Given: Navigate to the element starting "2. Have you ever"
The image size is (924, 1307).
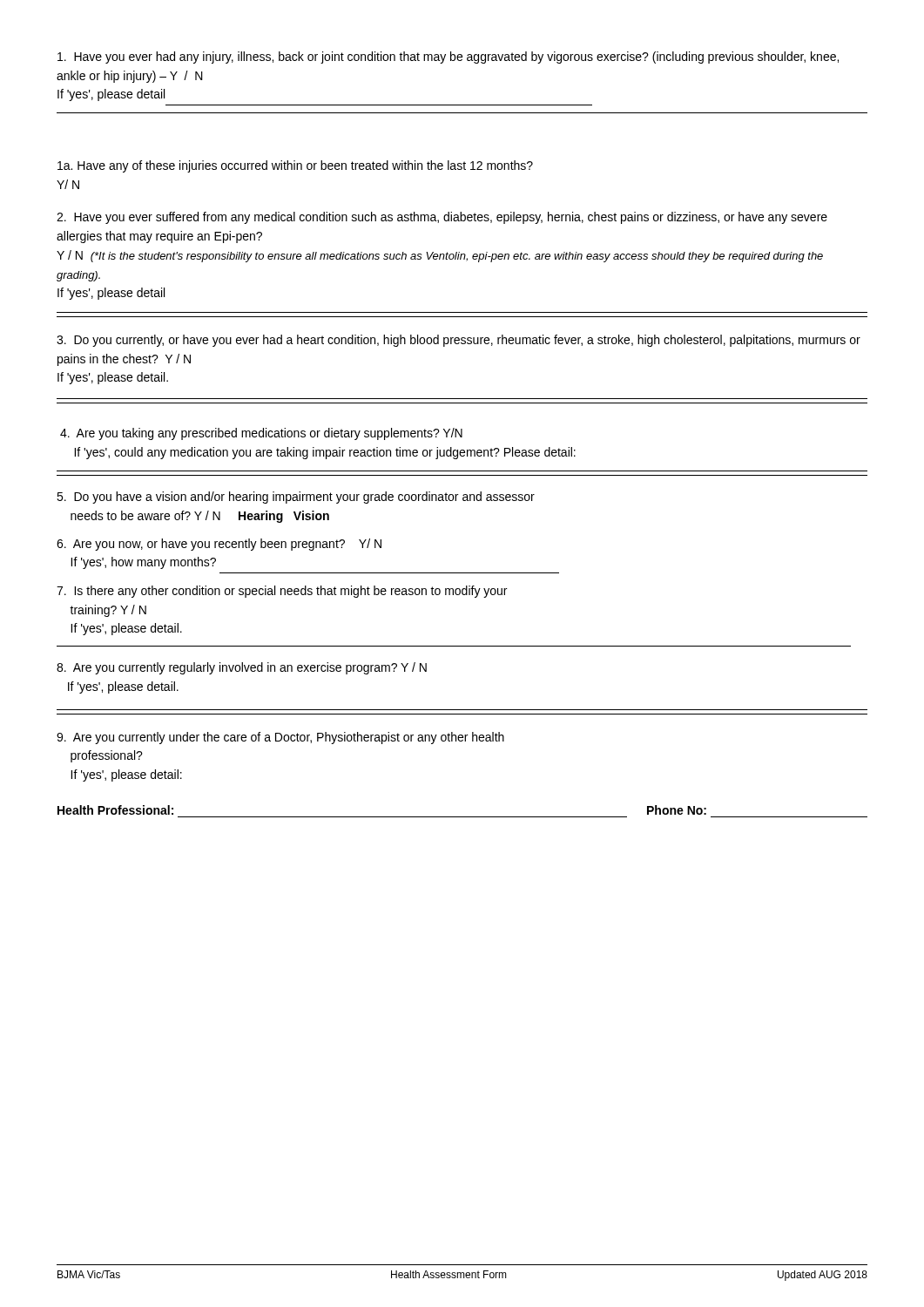Looking at the screenshot, I should [462, 264].
